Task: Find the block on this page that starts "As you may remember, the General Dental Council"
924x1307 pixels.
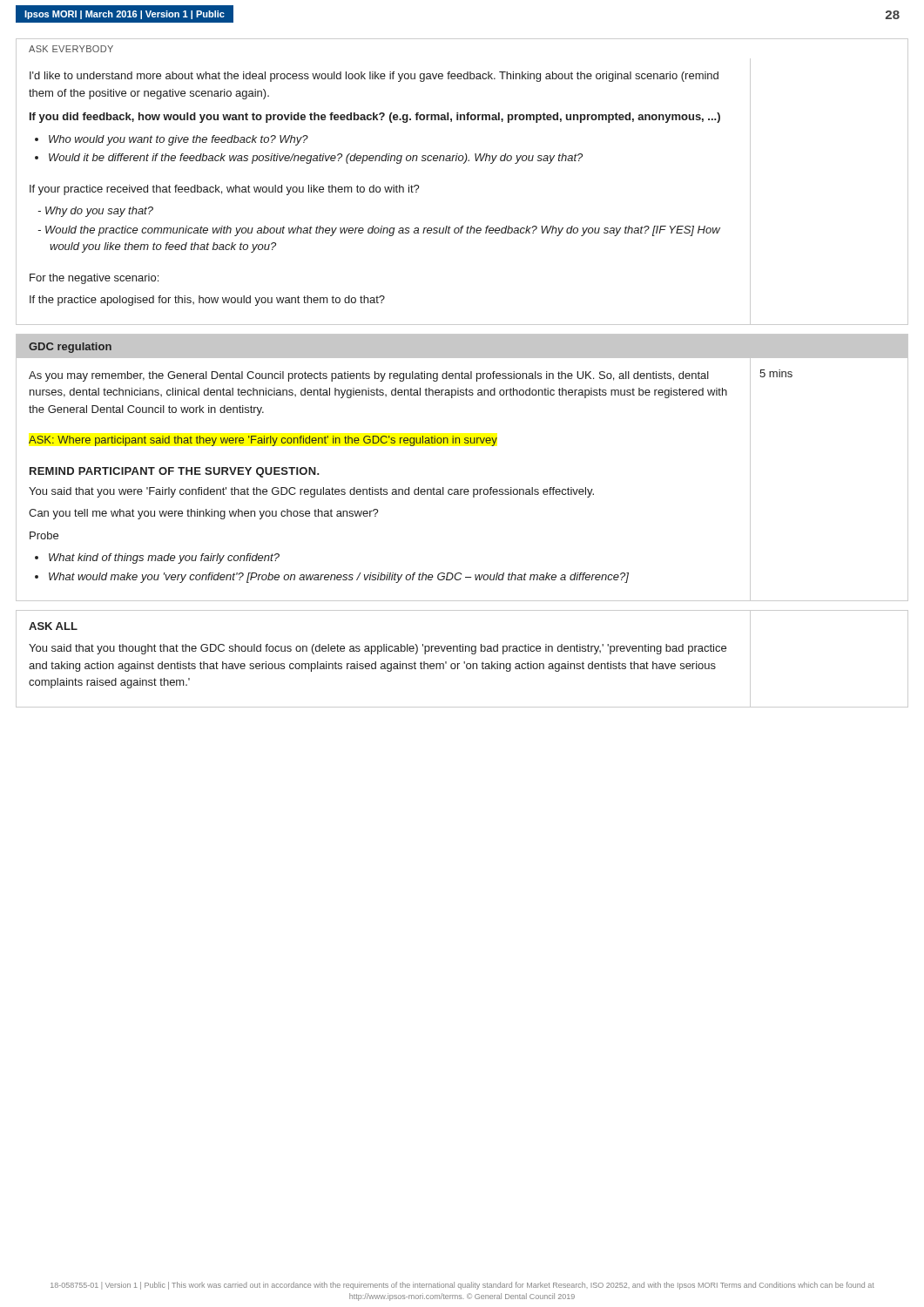Action: pyautogui.click(x=378, y=392)
